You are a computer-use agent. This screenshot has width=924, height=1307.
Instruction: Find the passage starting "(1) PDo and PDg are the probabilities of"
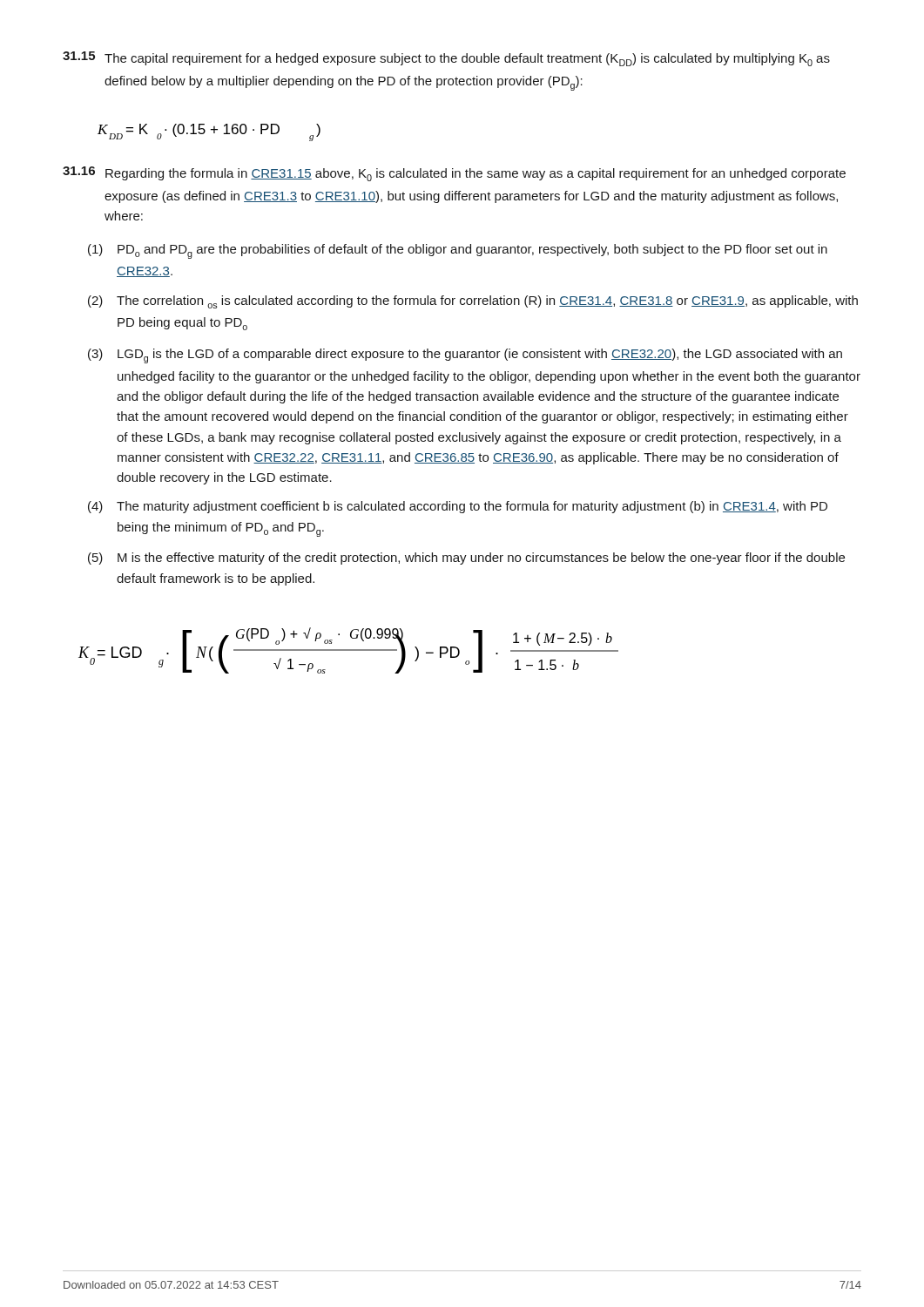pyautogui.click(x=474, y=260)
